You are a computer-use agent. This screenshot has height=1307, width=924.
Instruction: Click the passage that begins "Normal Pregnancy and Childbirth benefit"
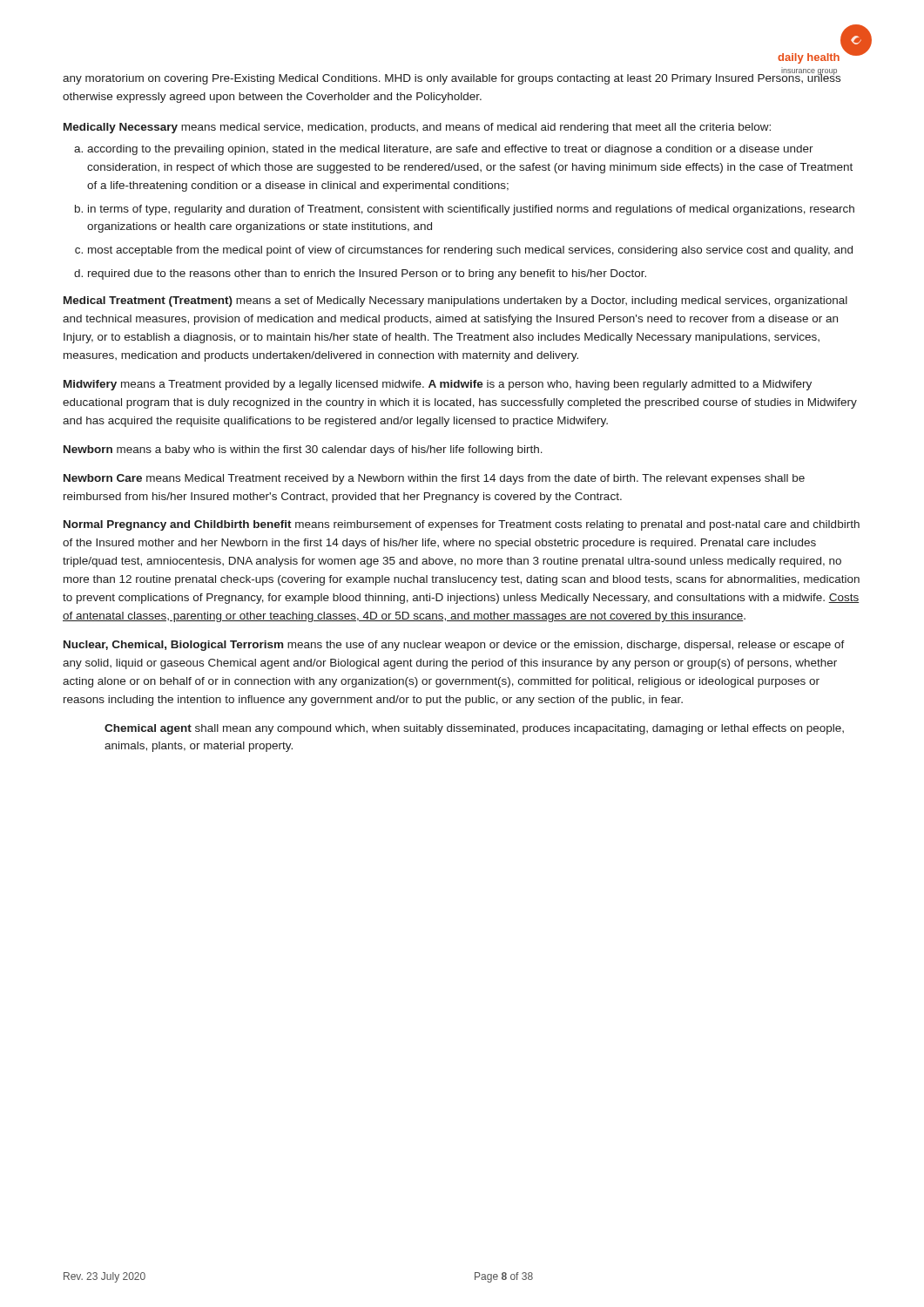point(461,570)
